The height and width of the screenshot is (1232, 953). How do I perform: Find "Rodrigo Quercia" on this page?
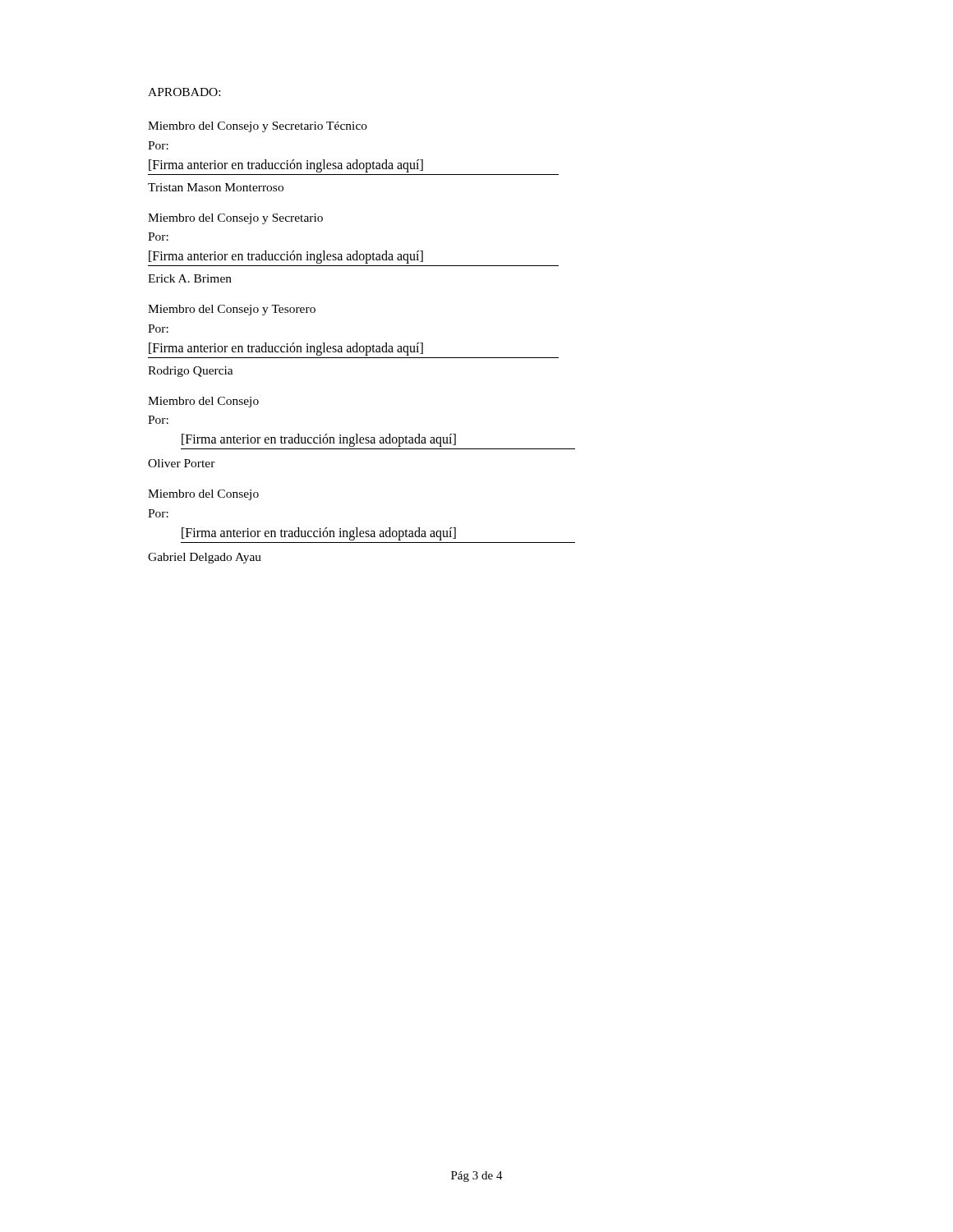point(191,370)
